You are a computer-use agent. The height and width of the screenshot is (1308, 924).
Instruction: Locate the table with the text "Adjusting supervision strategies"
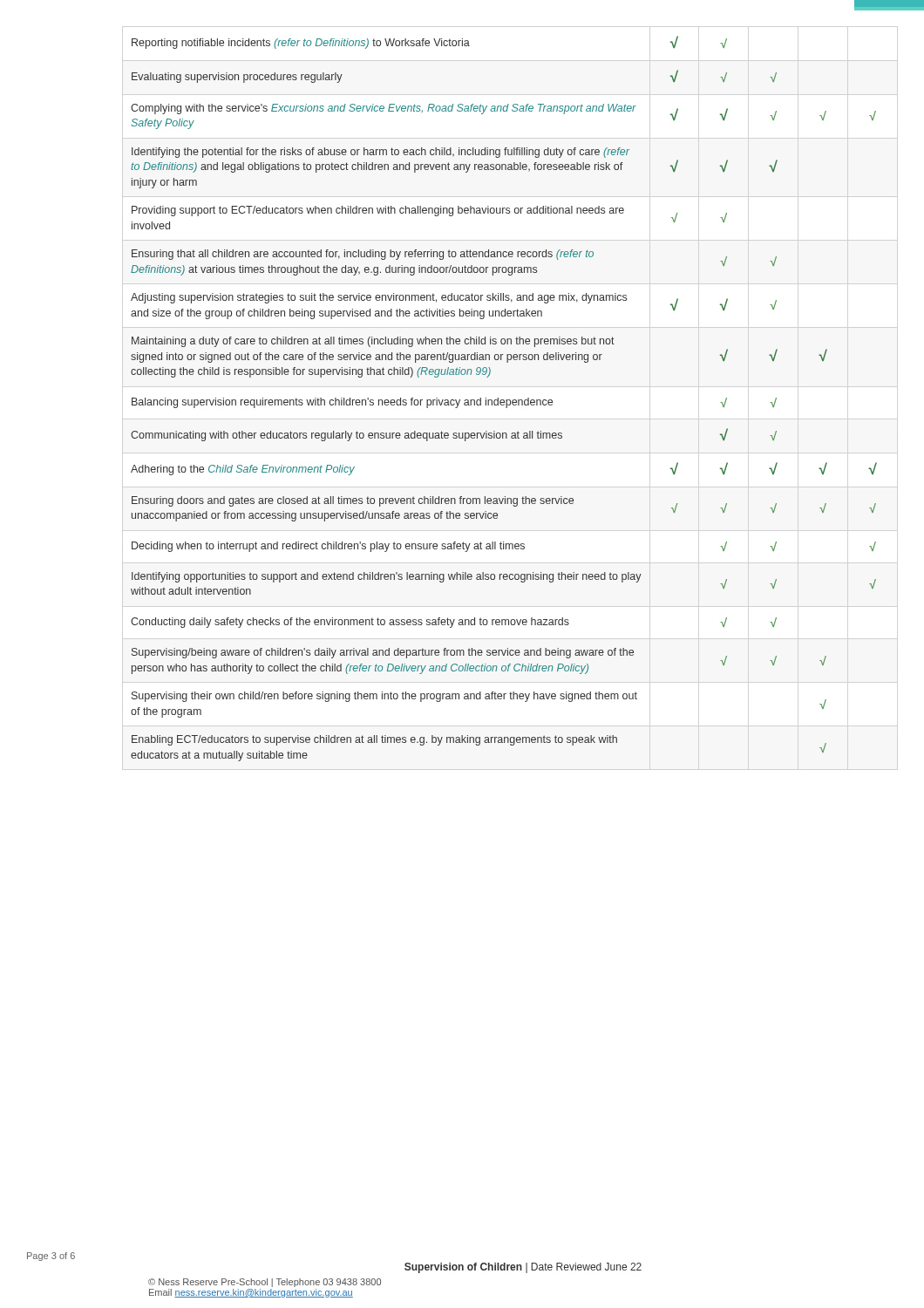[x=510, y=398]
